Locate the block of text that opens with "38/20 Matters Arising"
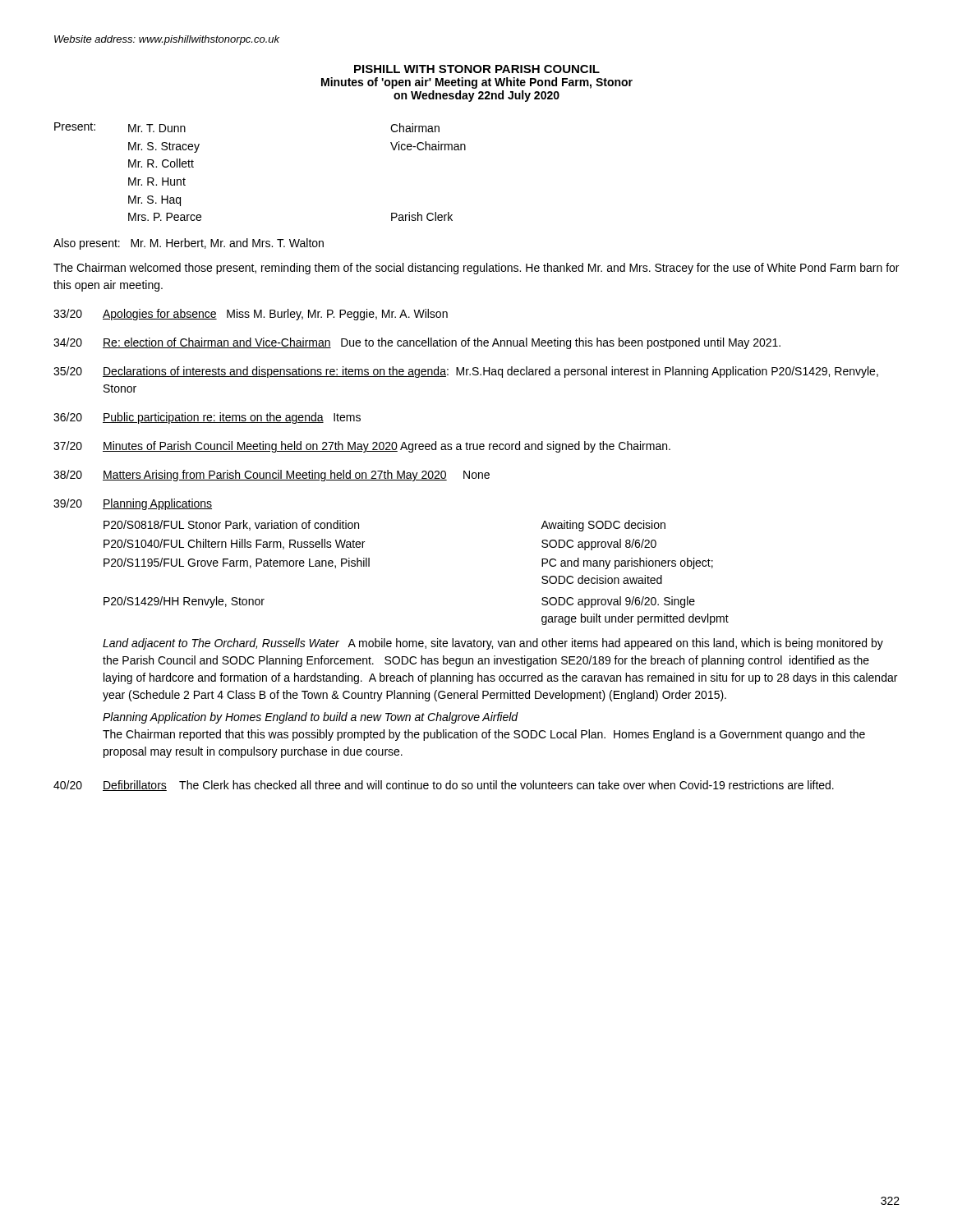This screenshot has width=953, height=1232. 476,475
